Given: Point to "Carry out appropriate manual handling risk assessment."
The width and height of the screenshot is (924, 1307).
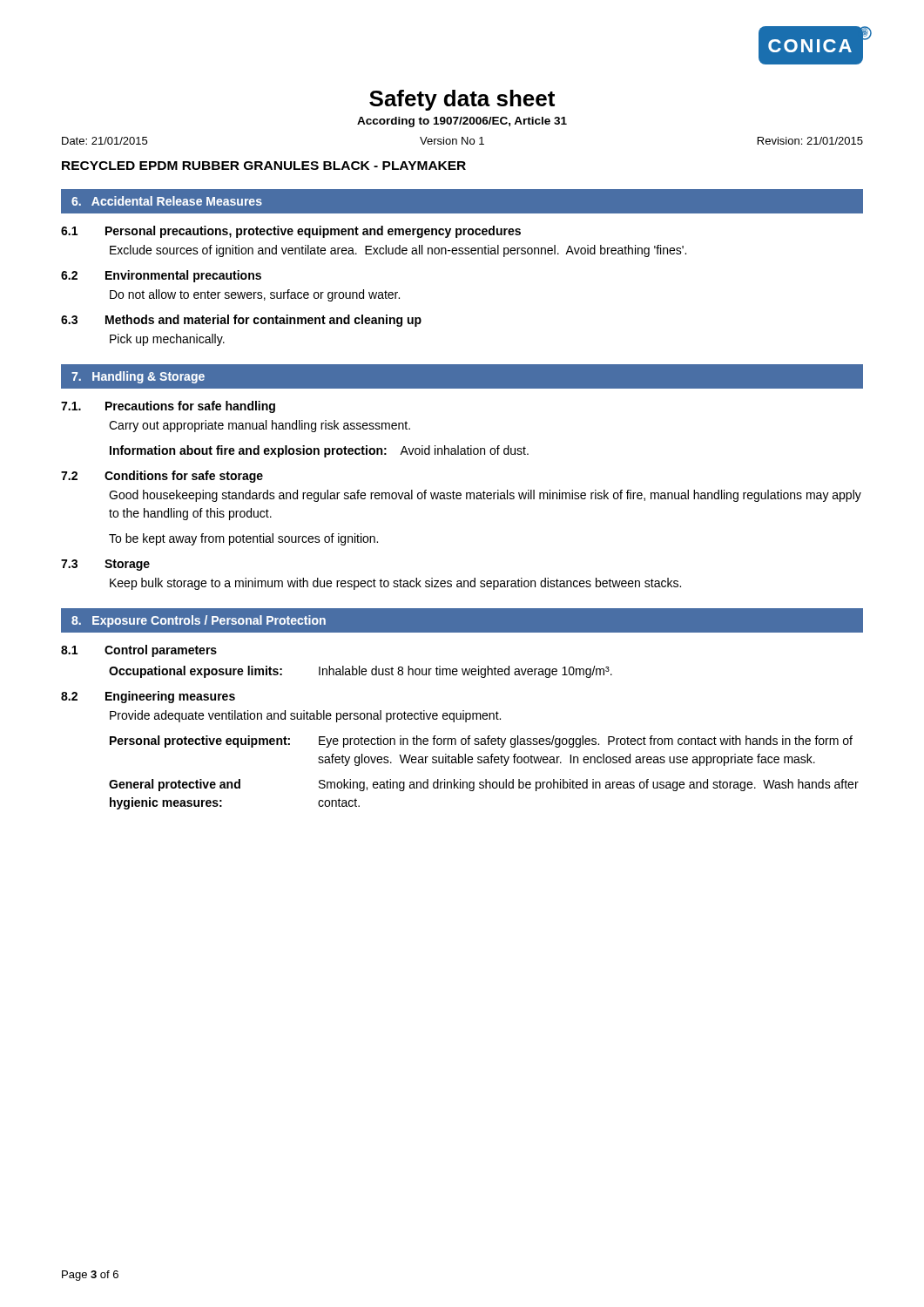Looking at the screenshot, I should click(260, 425).
